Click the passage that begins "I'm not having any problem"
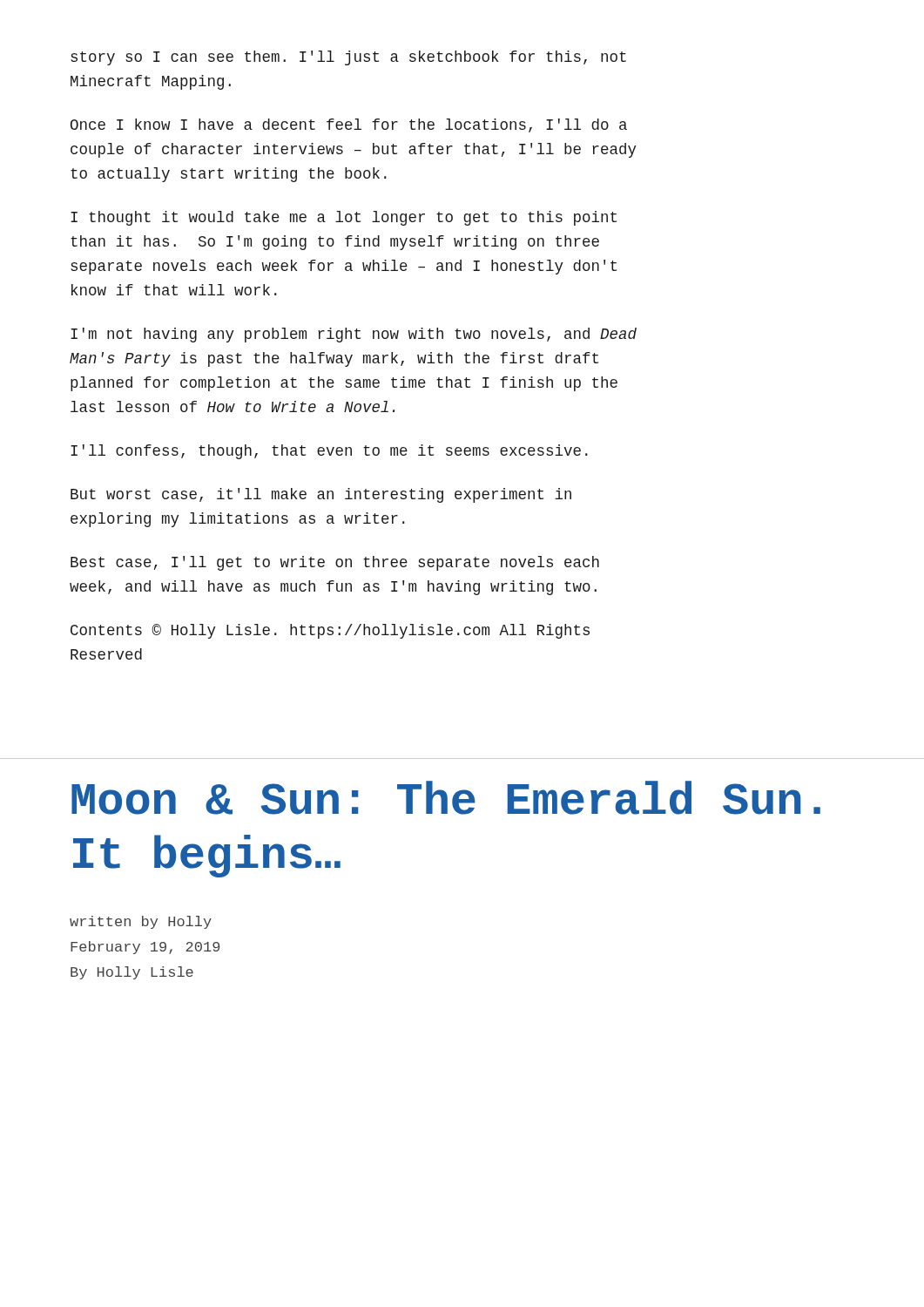 pos(353,371)
